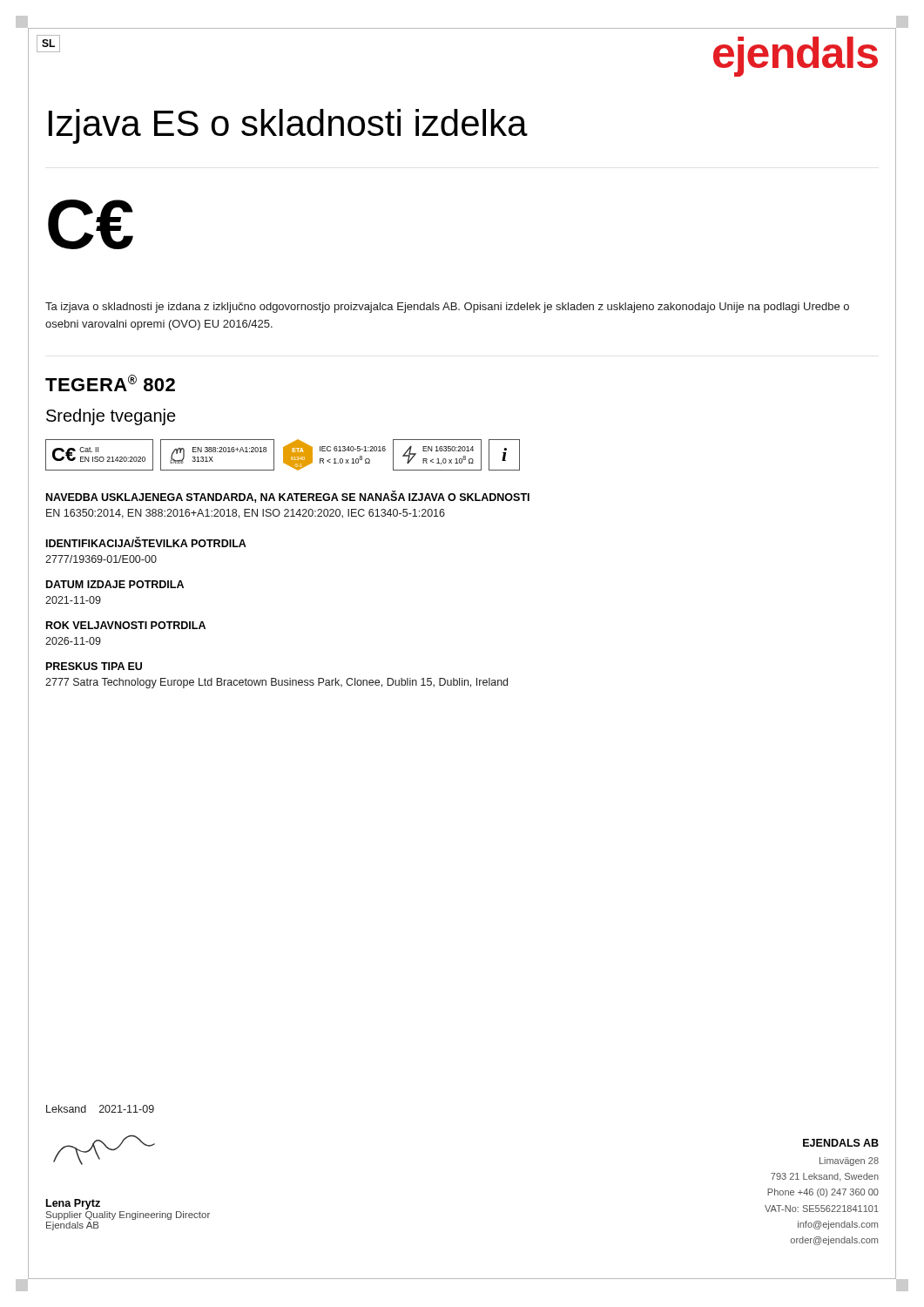Image resolution: width=924 pixels, height=1307 pixels.
Task: Find the block starting "DATUM IZDAJE POTRDILA"
Action: coord(115,585)
